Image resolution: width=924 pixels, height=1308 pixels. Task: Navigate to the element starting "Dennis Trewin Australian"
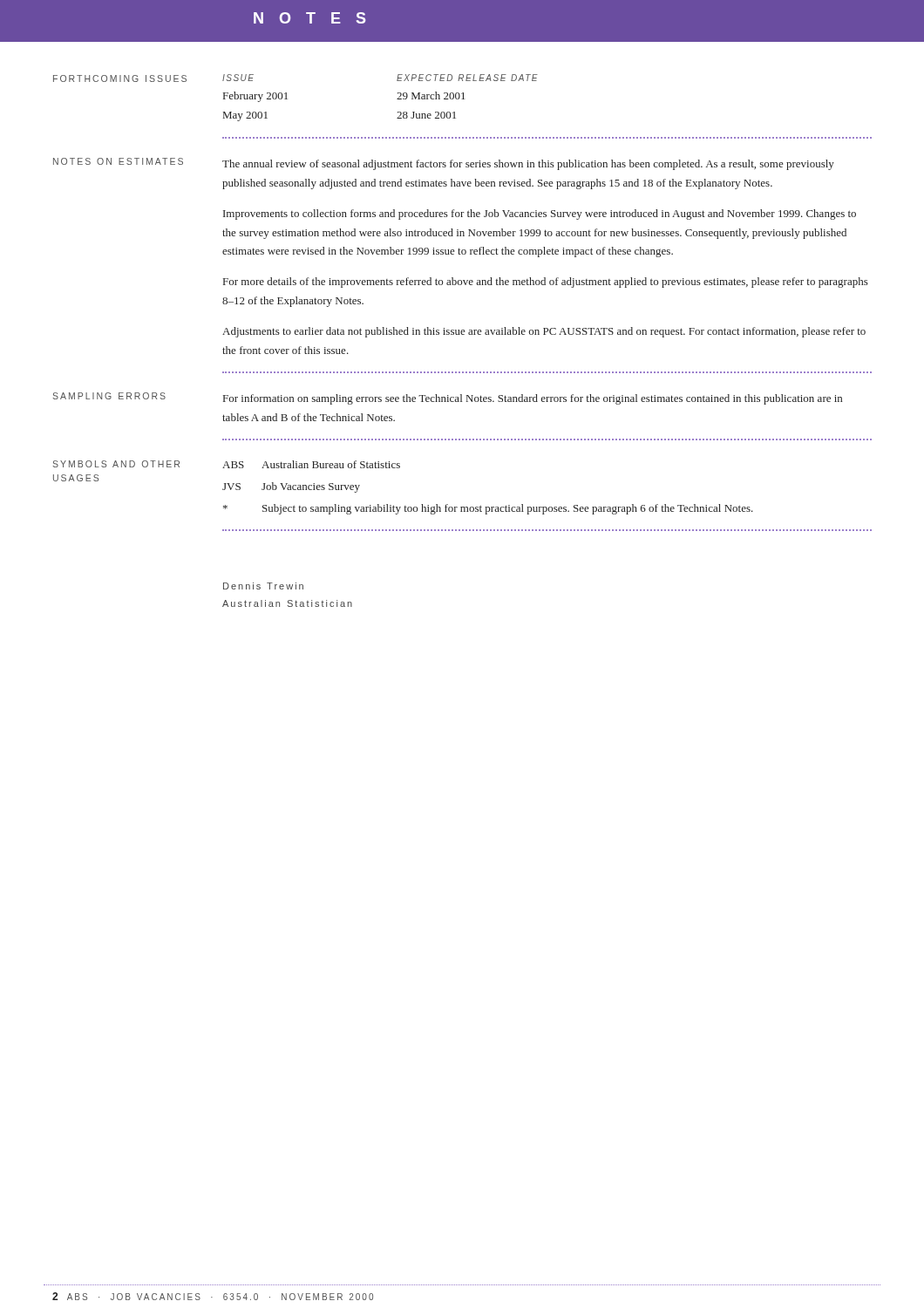click(x=288, y=595)
